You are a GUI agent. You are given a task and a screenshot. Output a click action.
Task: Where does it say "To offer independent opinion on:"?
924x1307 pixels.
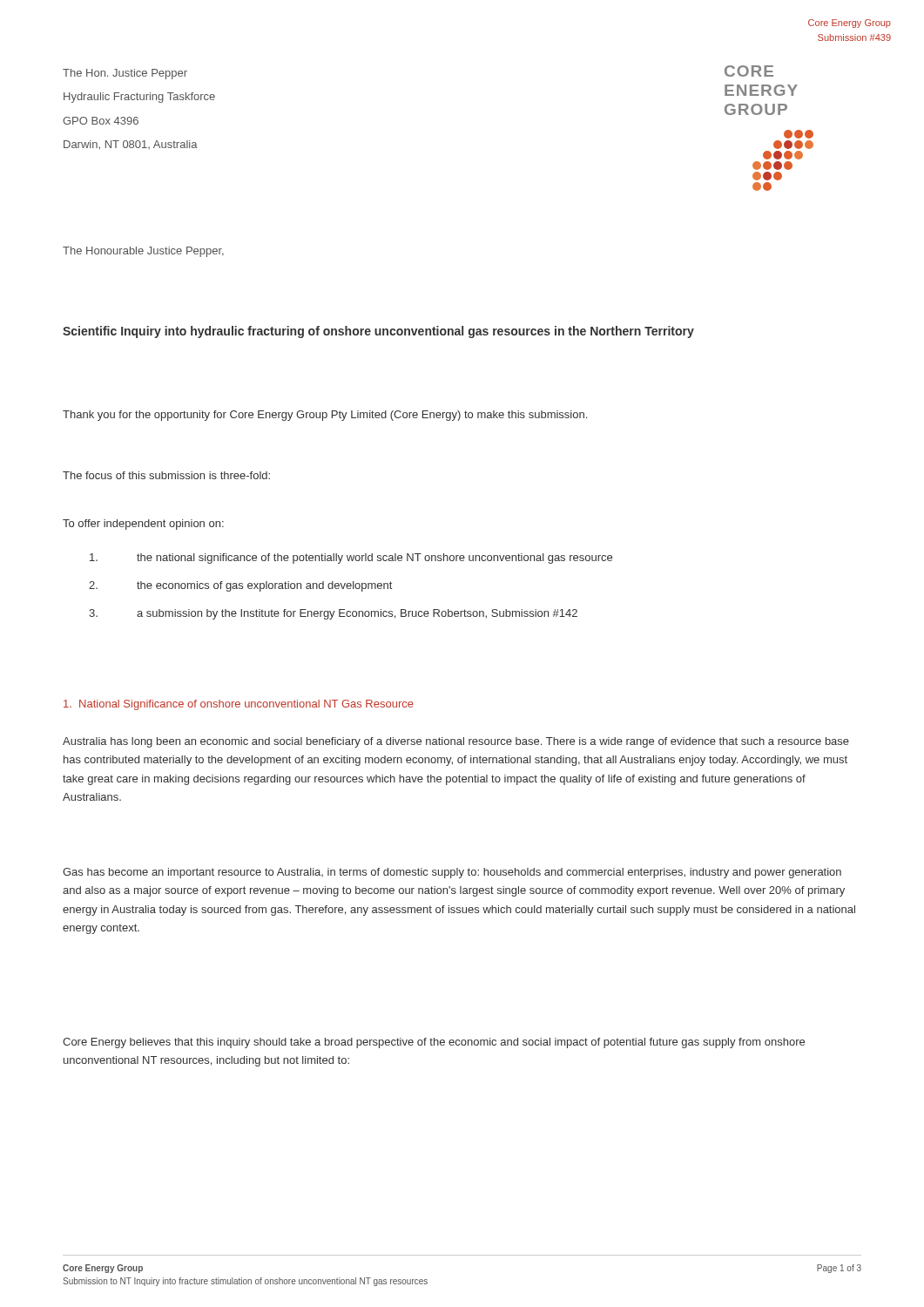pyautogui.click(x=143, y=523)
